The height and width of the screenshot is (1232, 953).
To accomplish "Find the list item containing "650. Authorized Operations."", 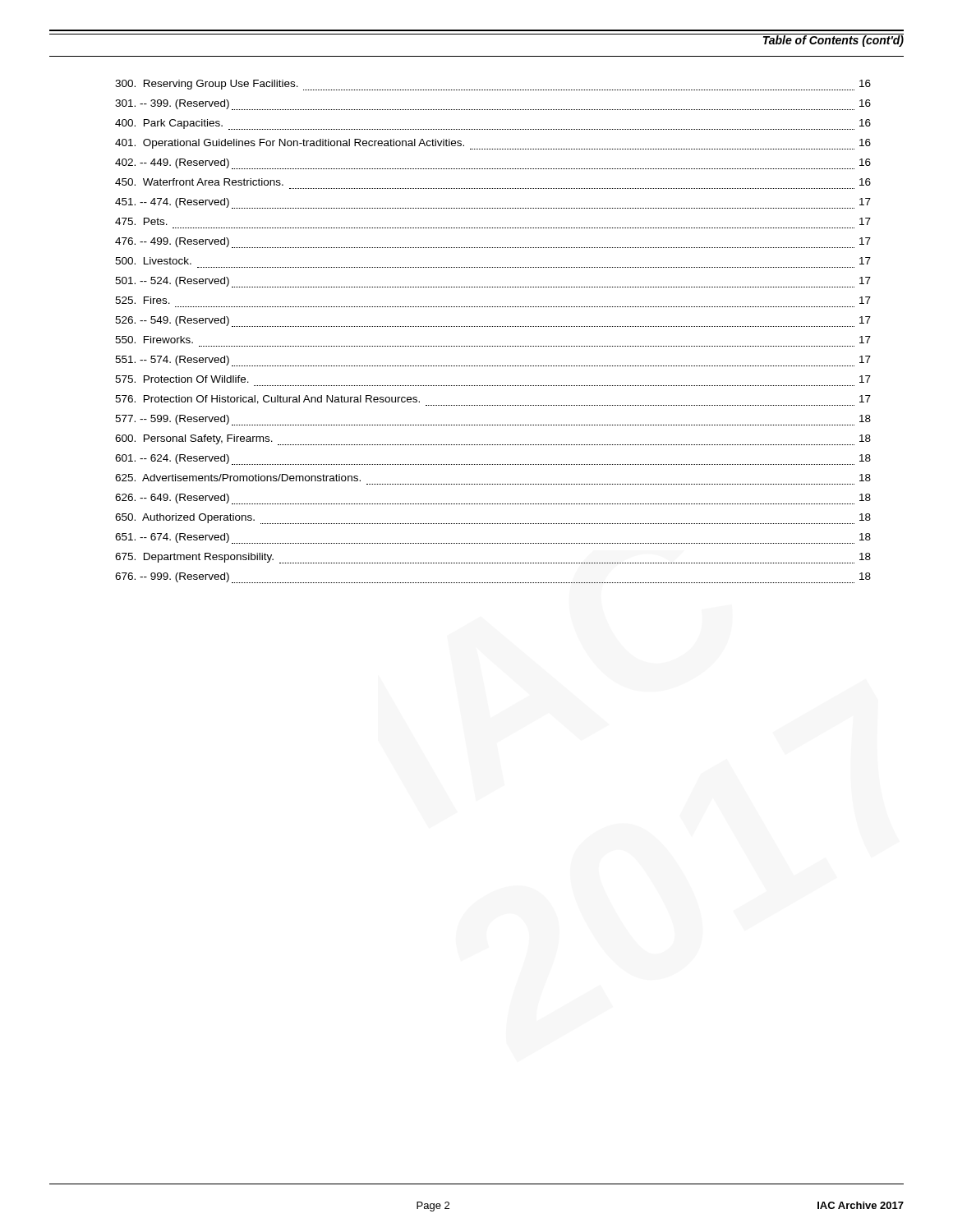I will tap(493, 517).
